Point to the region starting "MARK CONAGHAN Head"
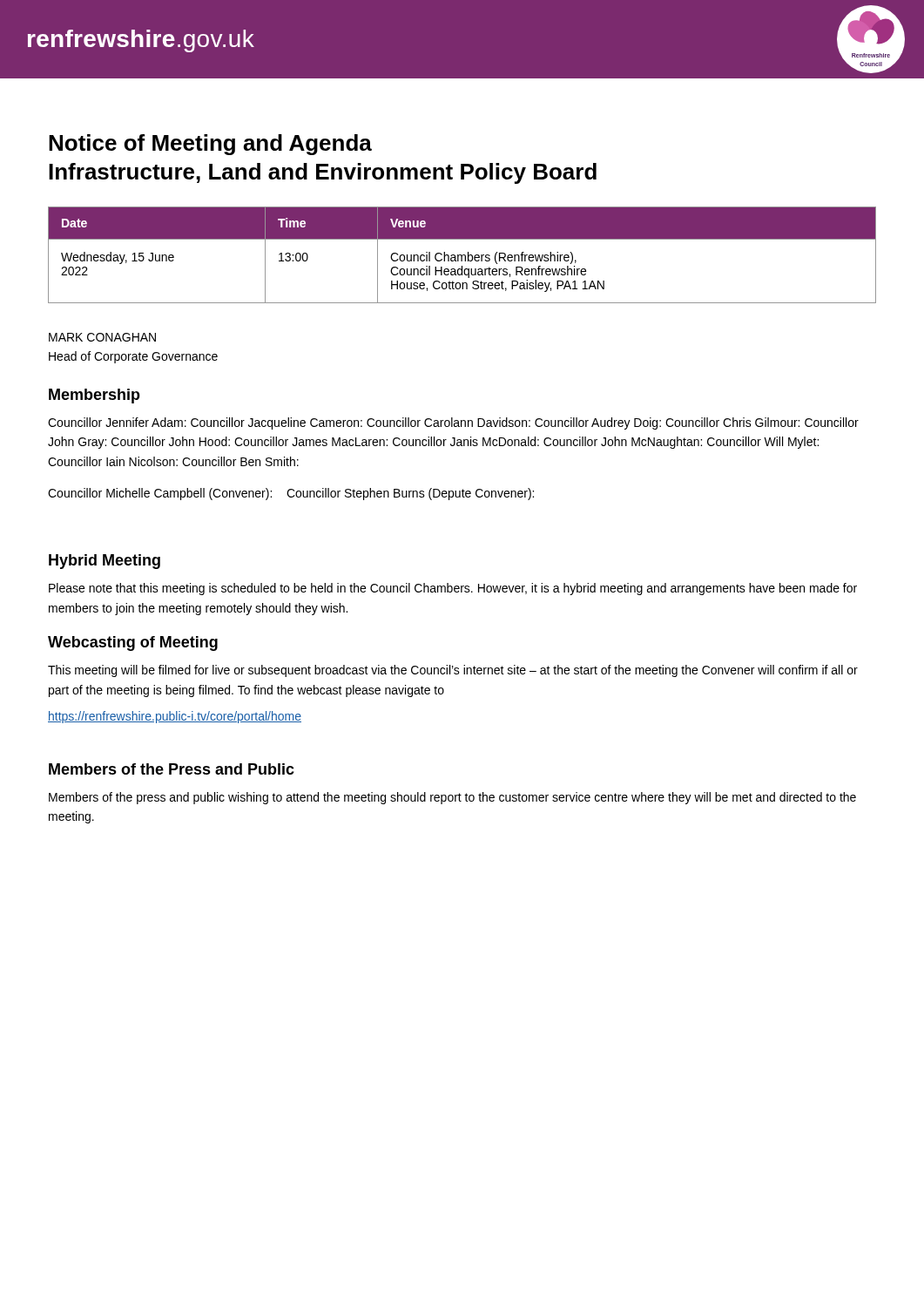The height and width of the screenshot is (1307, 924). (x=133, y=347)
